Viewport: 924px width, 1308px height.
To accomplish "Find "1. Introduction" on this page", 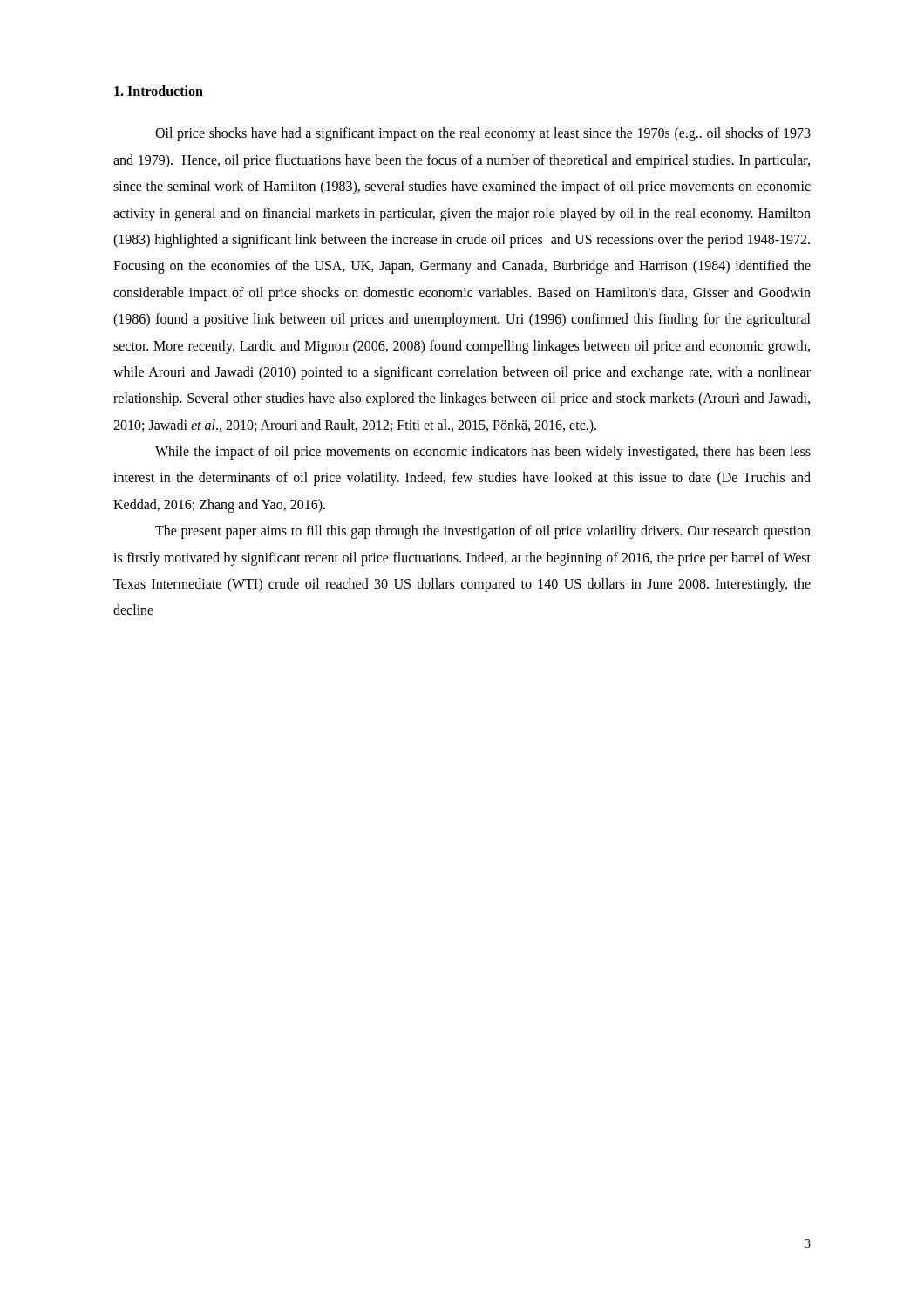I will click(158, 91).
